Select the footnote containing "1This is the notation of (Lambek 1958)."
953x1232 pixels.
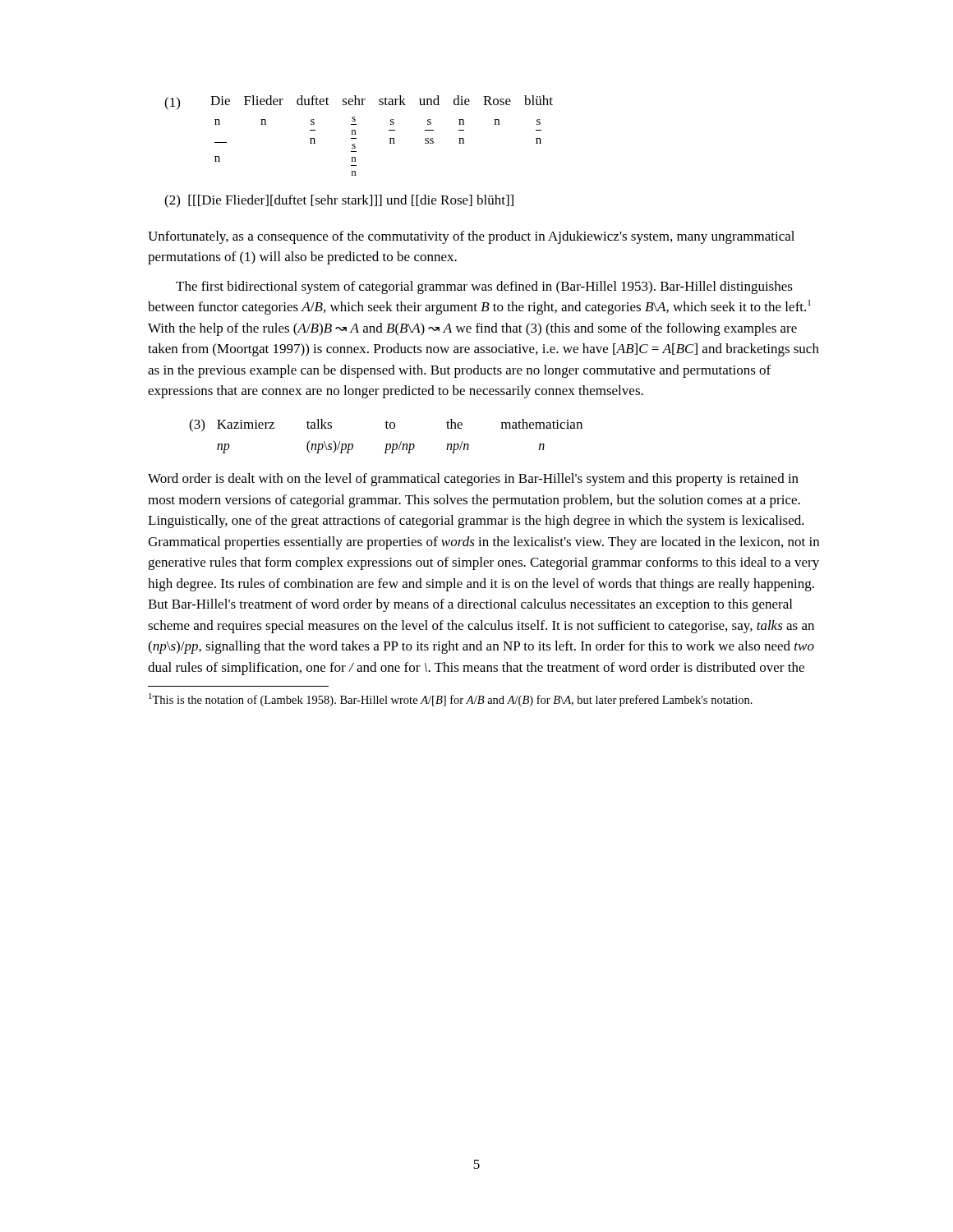point(450,699)
